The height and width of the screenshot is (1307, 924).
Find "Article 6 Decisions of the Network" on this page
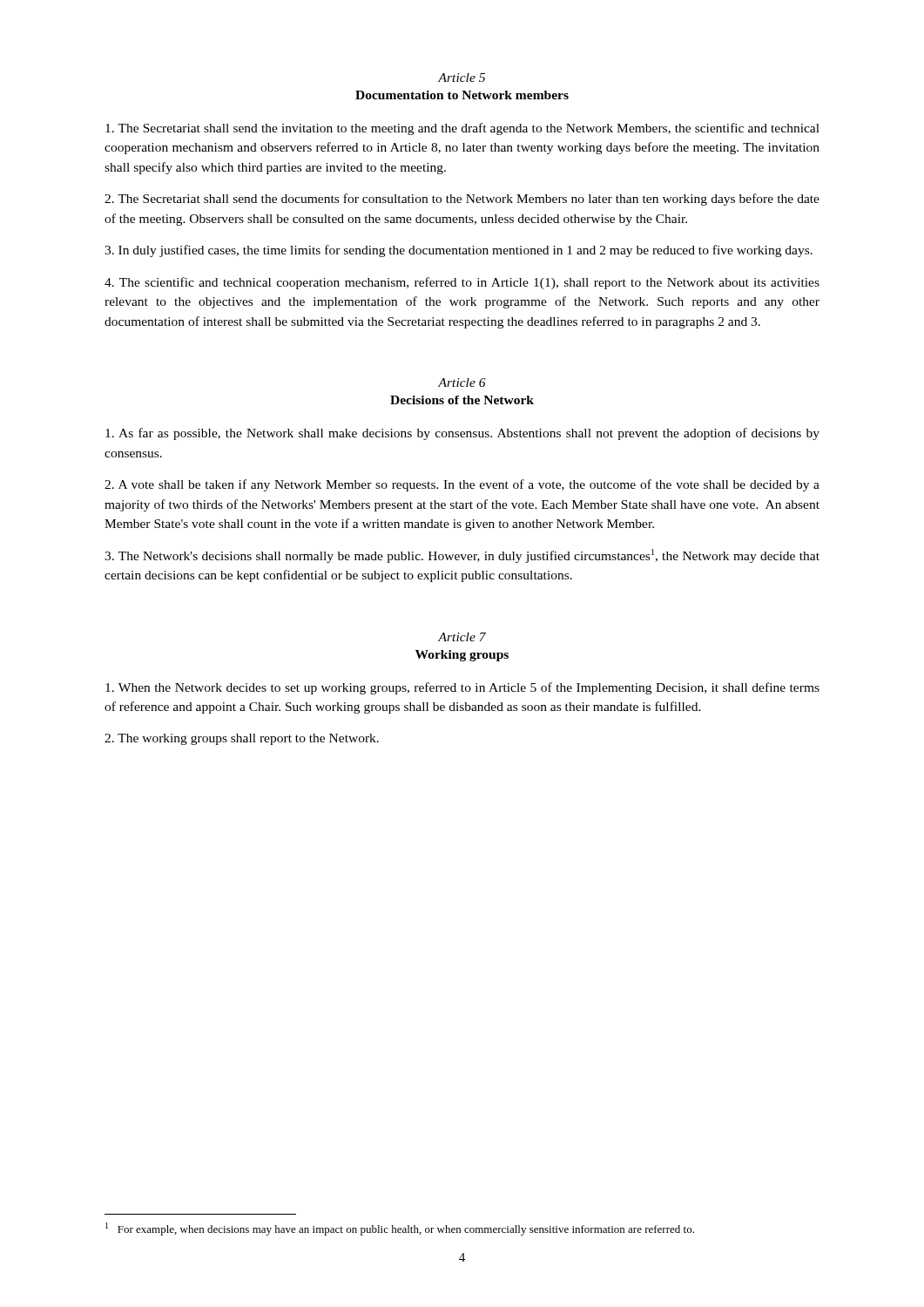[462, 391]
